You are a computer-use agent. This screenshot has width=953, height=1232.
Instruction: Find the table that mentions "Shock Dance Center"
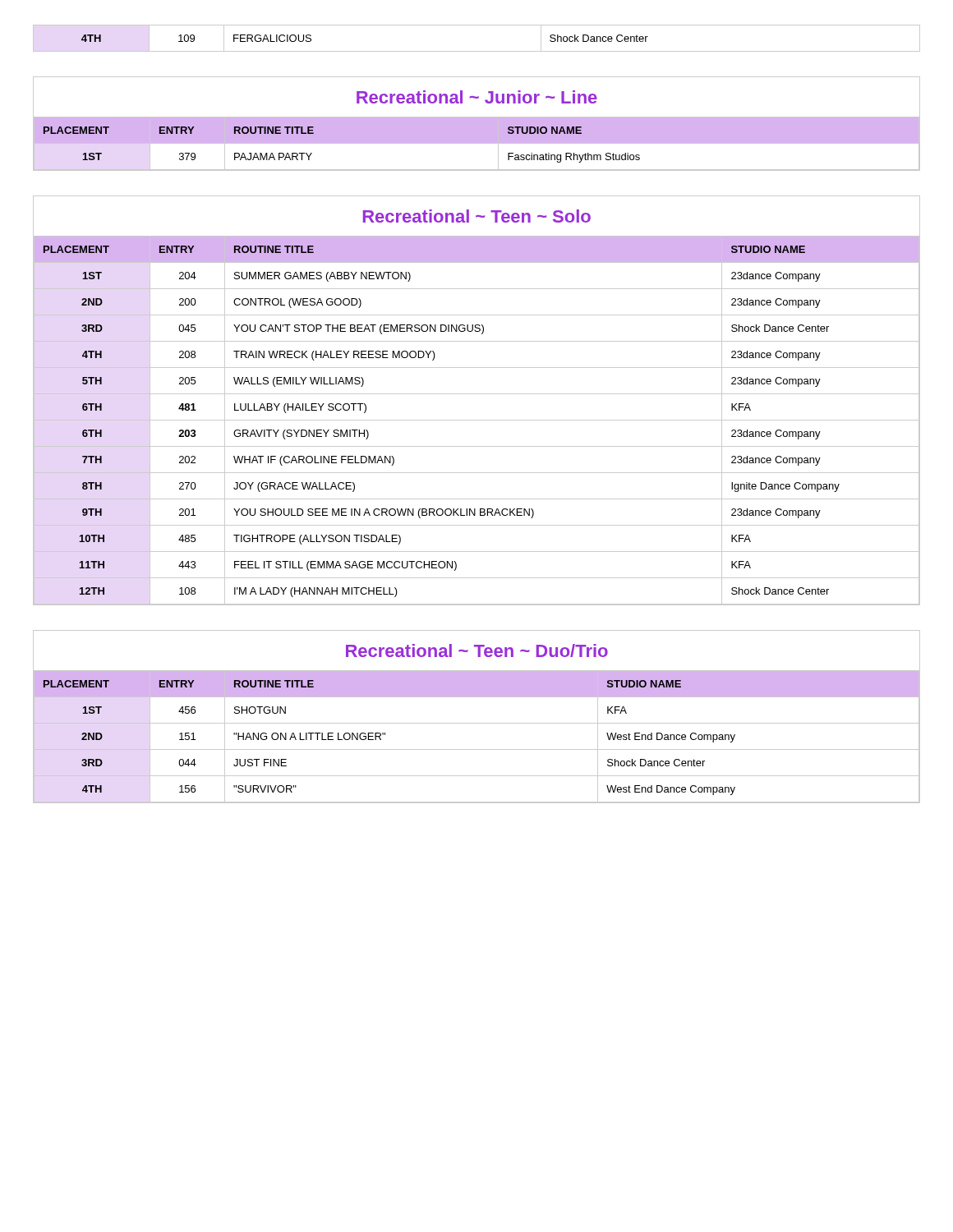pyautogui.click(x=476, y=38)
